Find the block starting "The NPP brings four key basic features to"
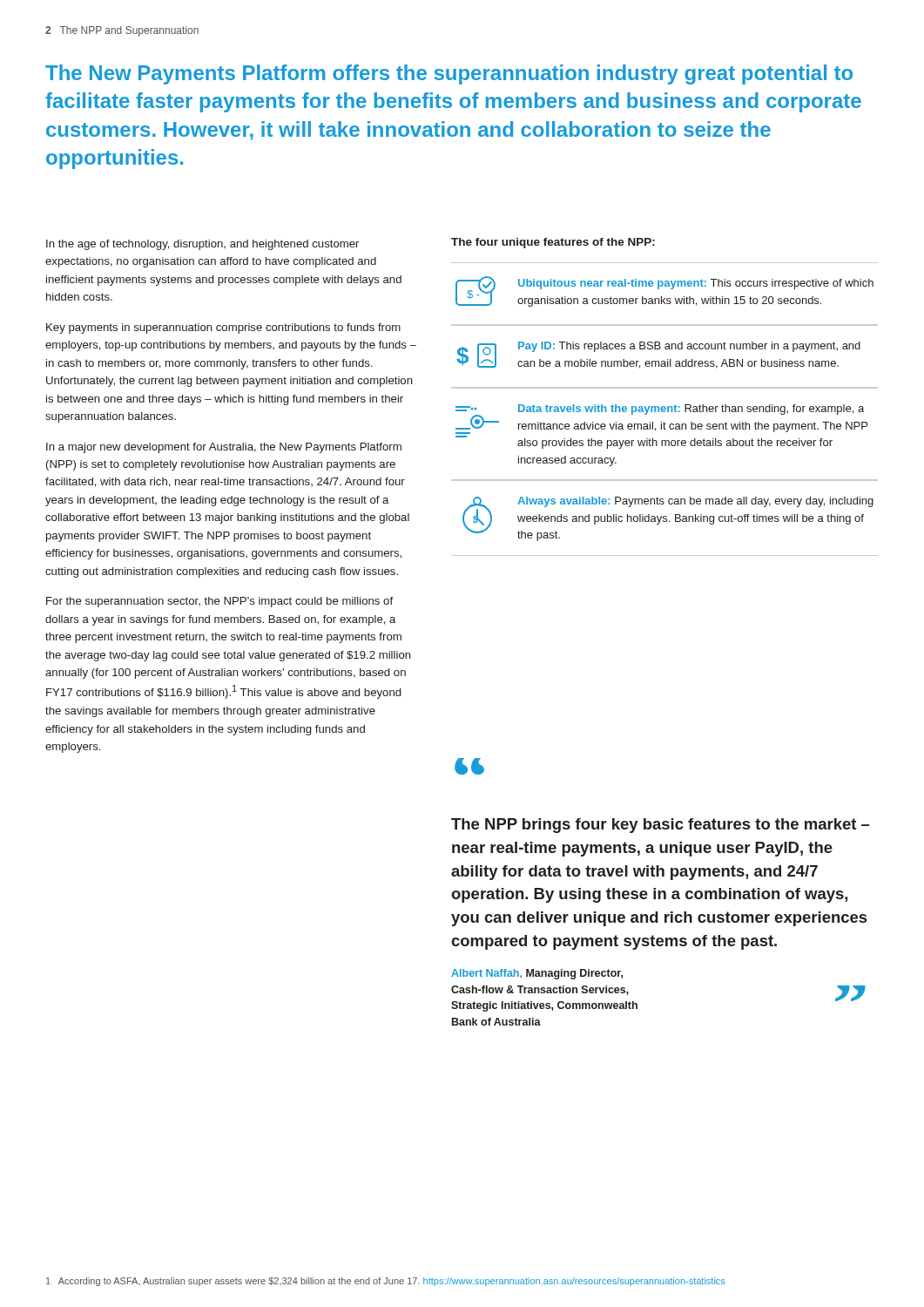The image size is (924, 1307). pos(664,883)
